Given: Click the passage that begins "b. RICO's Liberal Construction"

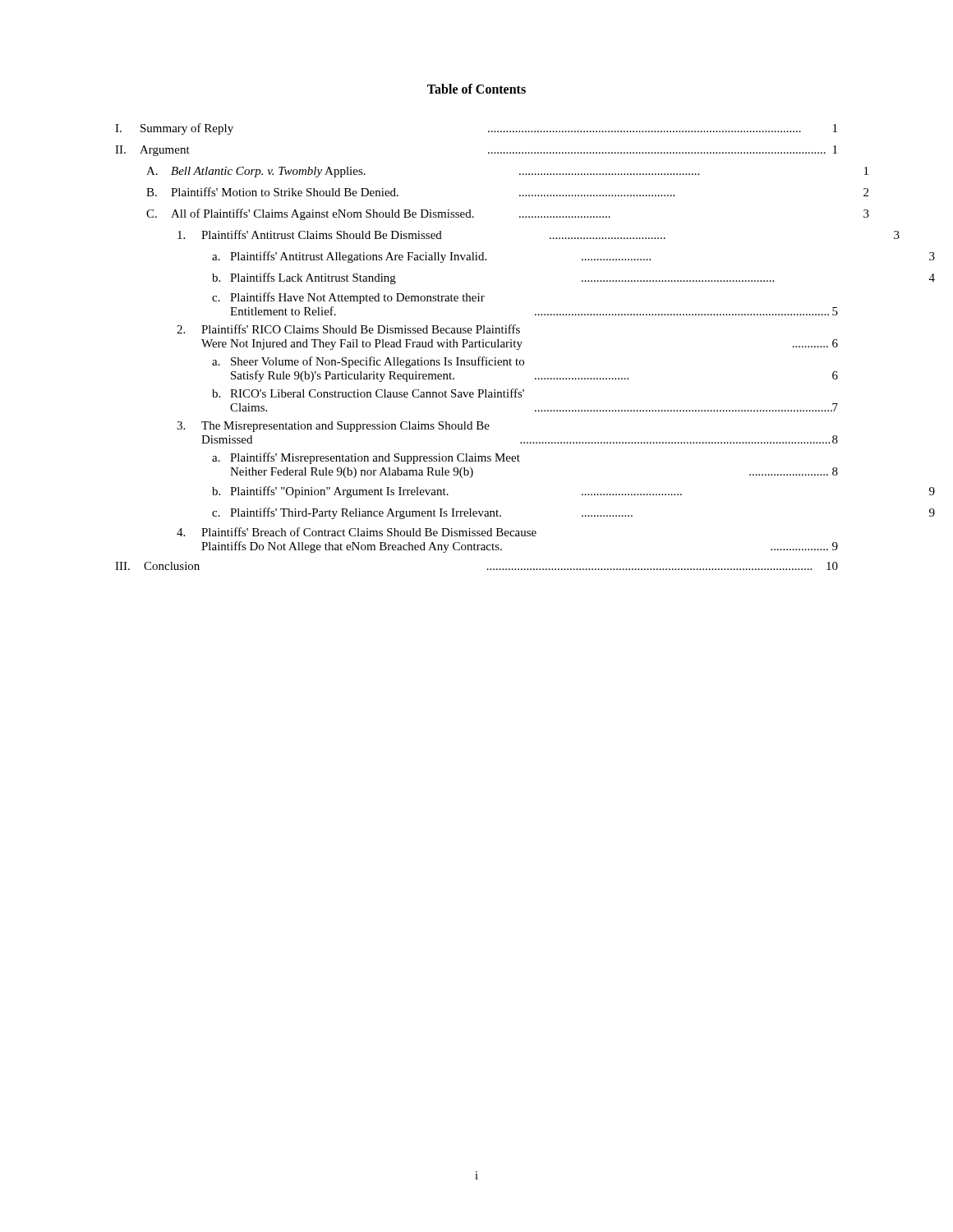Looking at the screenshot, I should (x=525, y=401).
